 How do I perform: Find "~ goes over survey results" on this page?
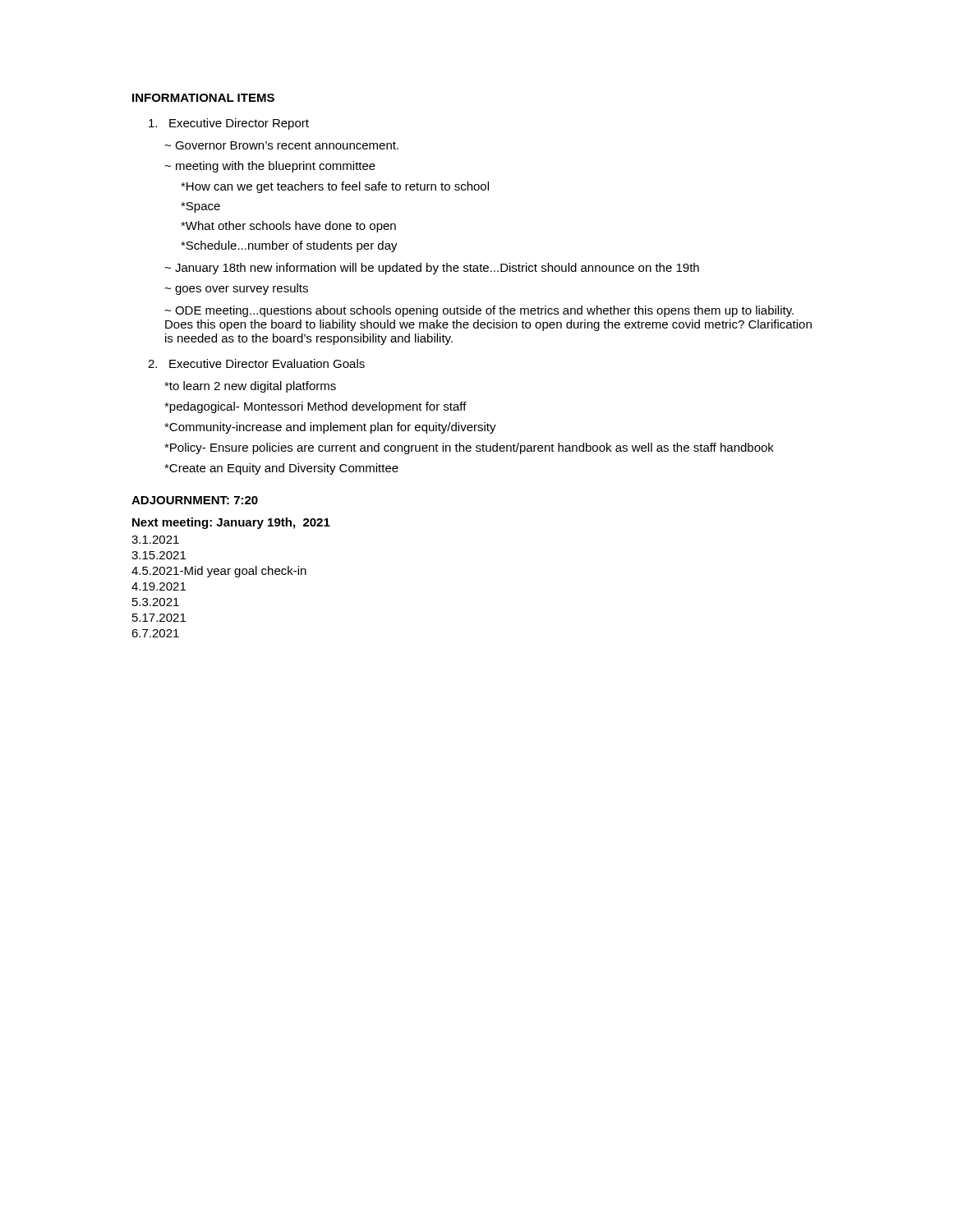(236, 288)
